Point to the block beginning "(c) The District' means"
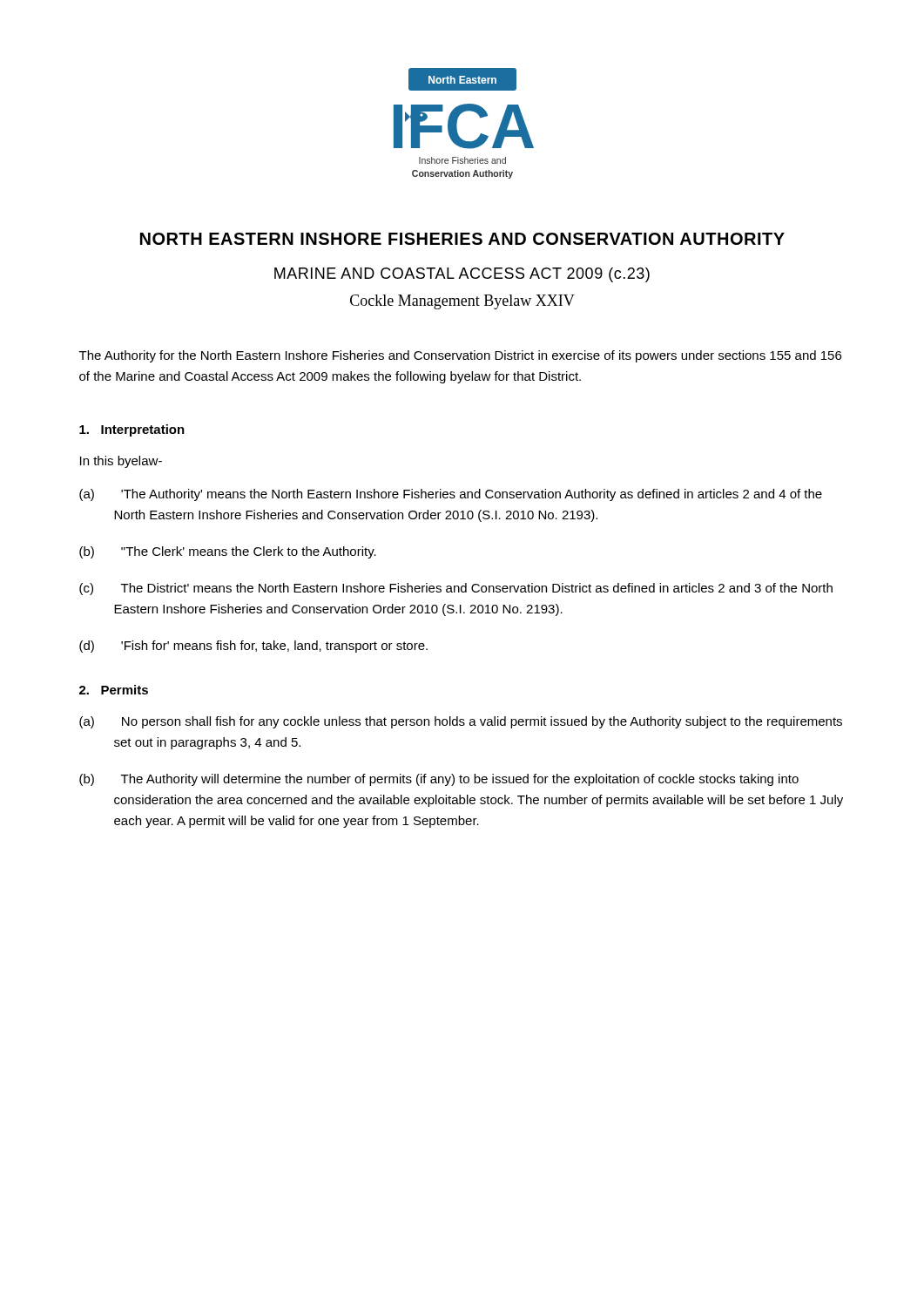The image size is (924, 1307). coord(456,597)
